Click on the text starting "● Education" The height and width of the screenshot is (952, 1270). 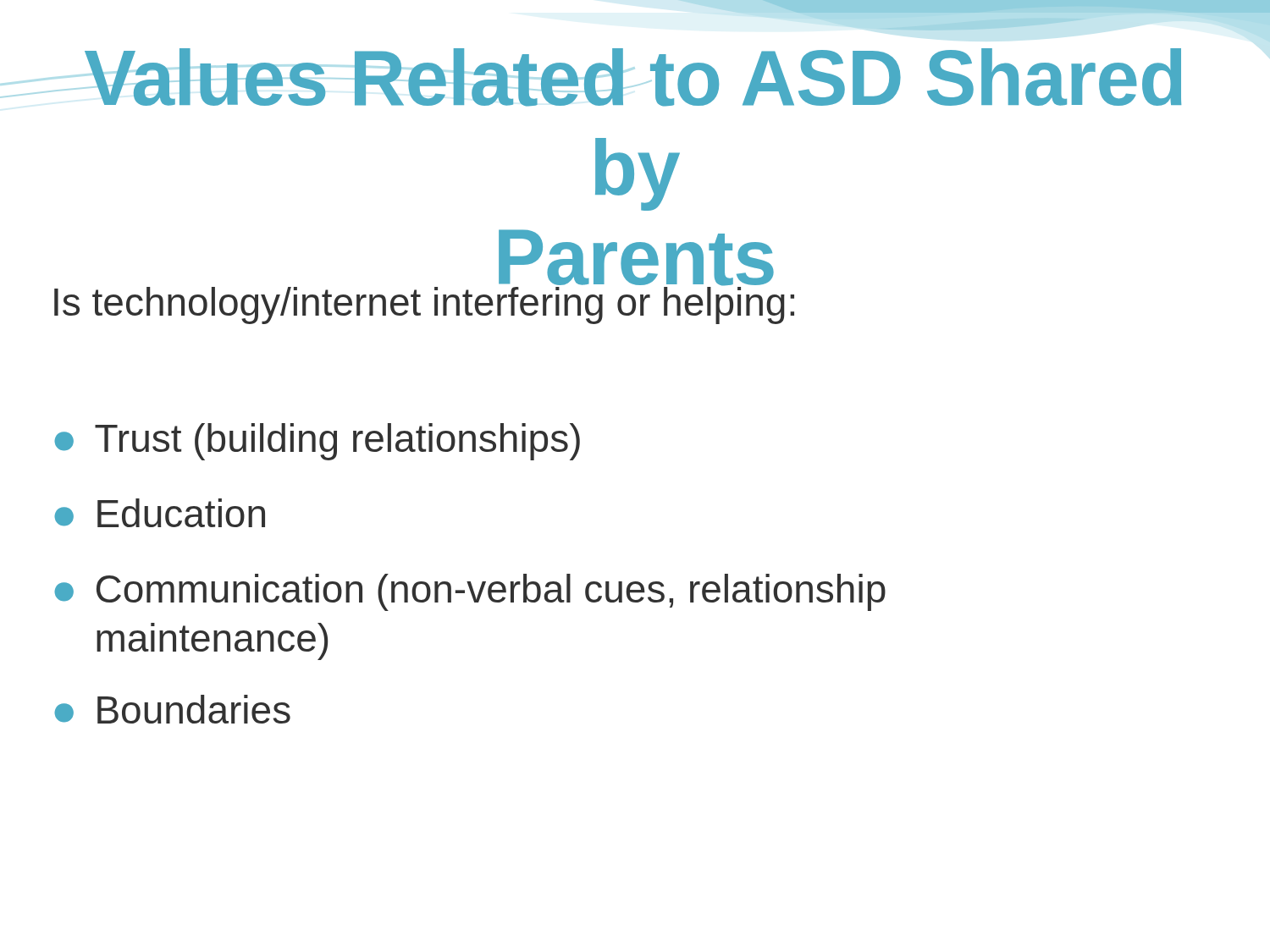click(x=159, y=516)
